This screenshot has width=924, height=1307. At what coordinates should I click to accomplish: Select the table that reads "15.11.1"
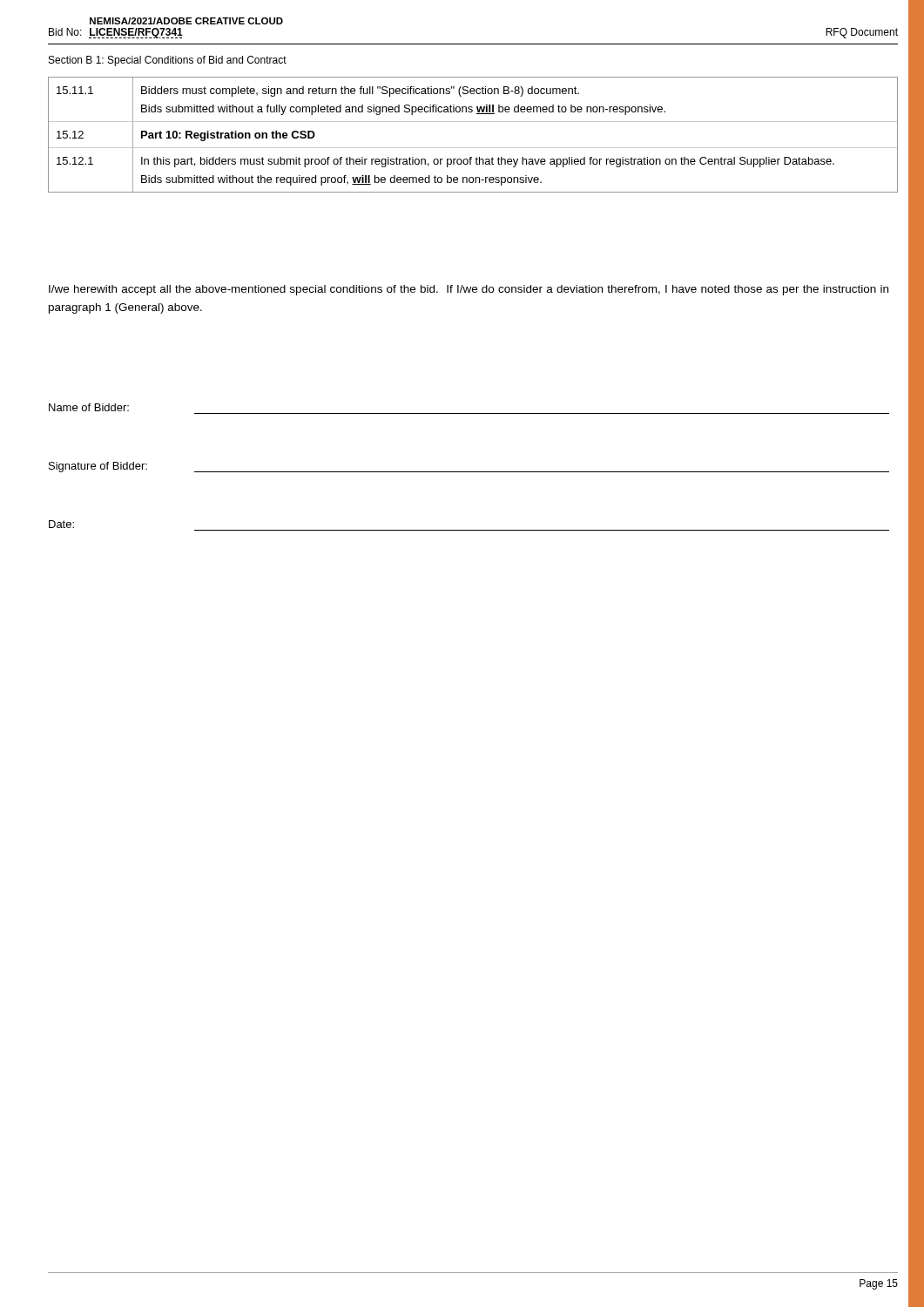(473, 135)
